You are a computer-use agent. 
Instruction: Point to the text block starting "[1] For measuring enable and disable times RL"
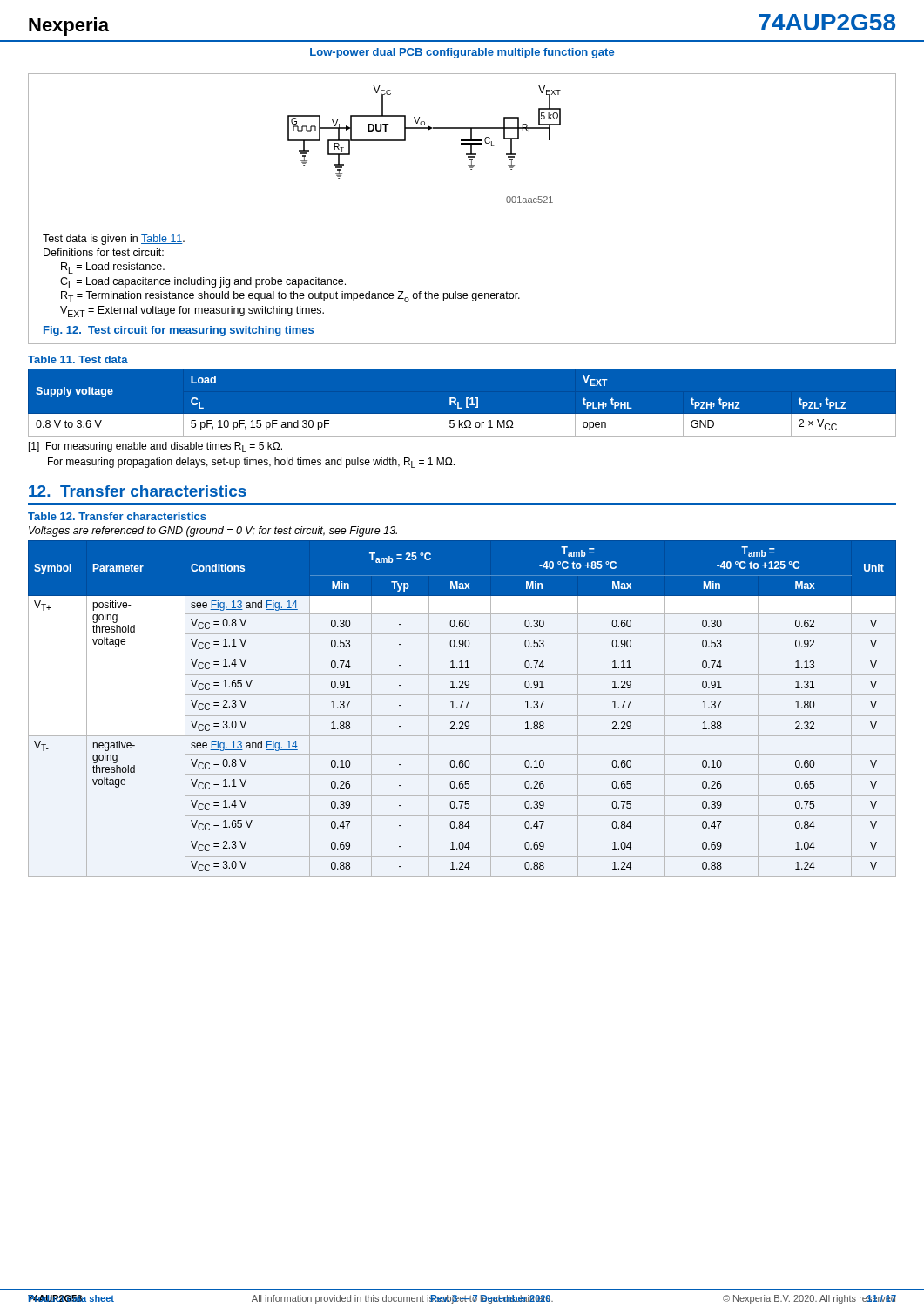[155, 447]
